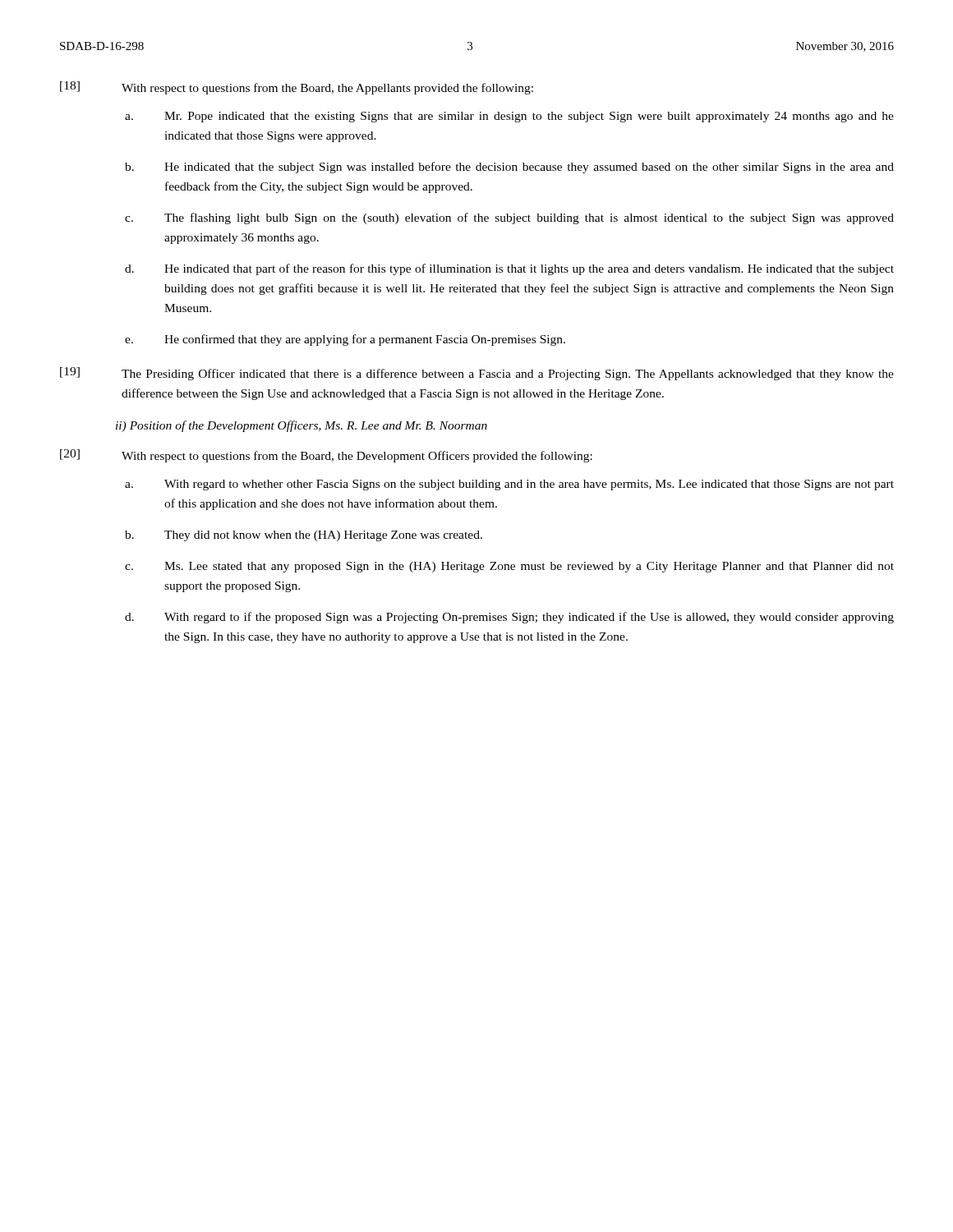Click on the text block that reads "[19] The Presiding Officer indicated that there is"
Screen dimensions: 1232x953
pyautogui.click(x=476, y=384)
